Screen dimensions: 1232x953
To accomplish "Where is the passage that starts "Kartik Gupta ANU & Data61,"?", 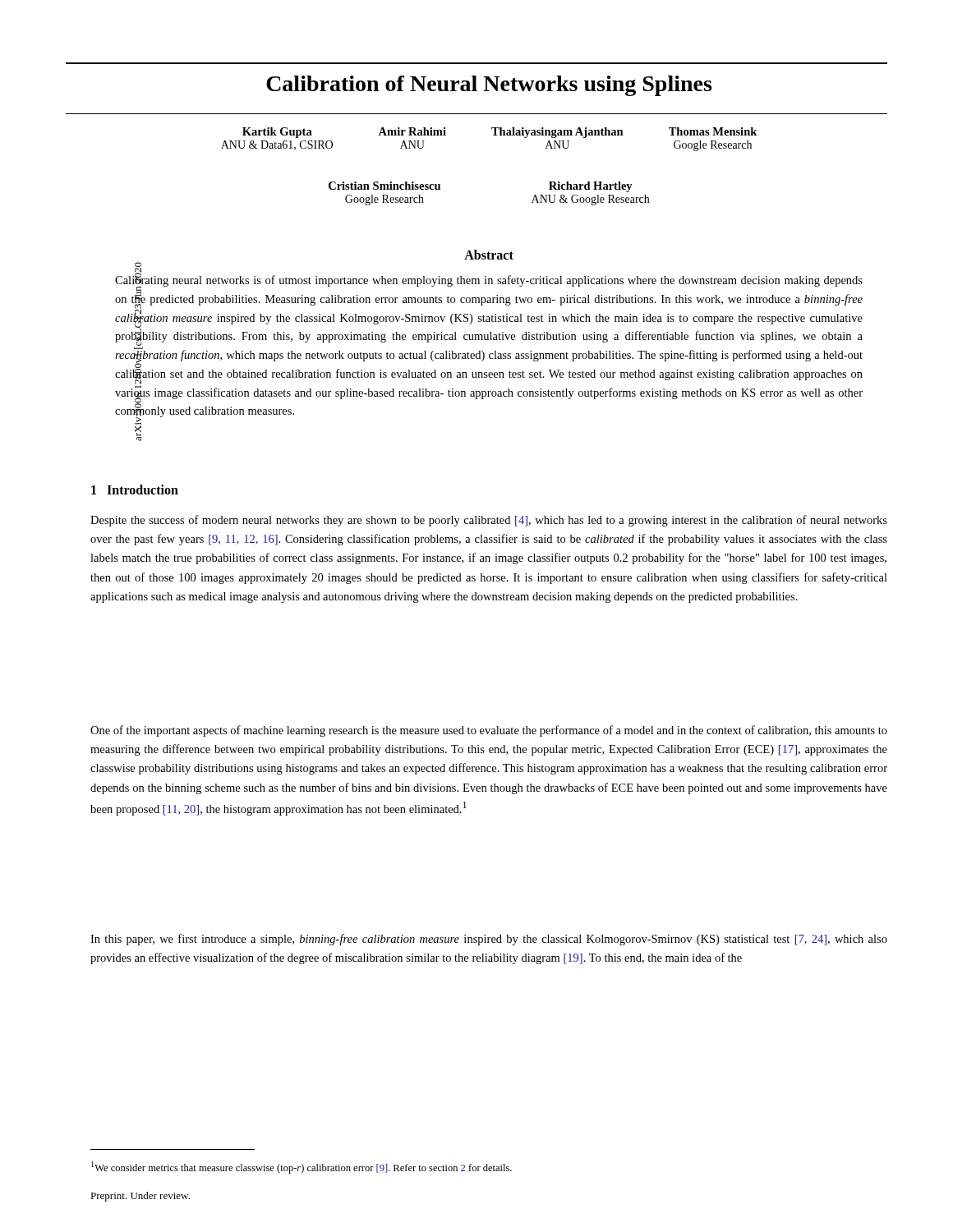I will [489, 138].
